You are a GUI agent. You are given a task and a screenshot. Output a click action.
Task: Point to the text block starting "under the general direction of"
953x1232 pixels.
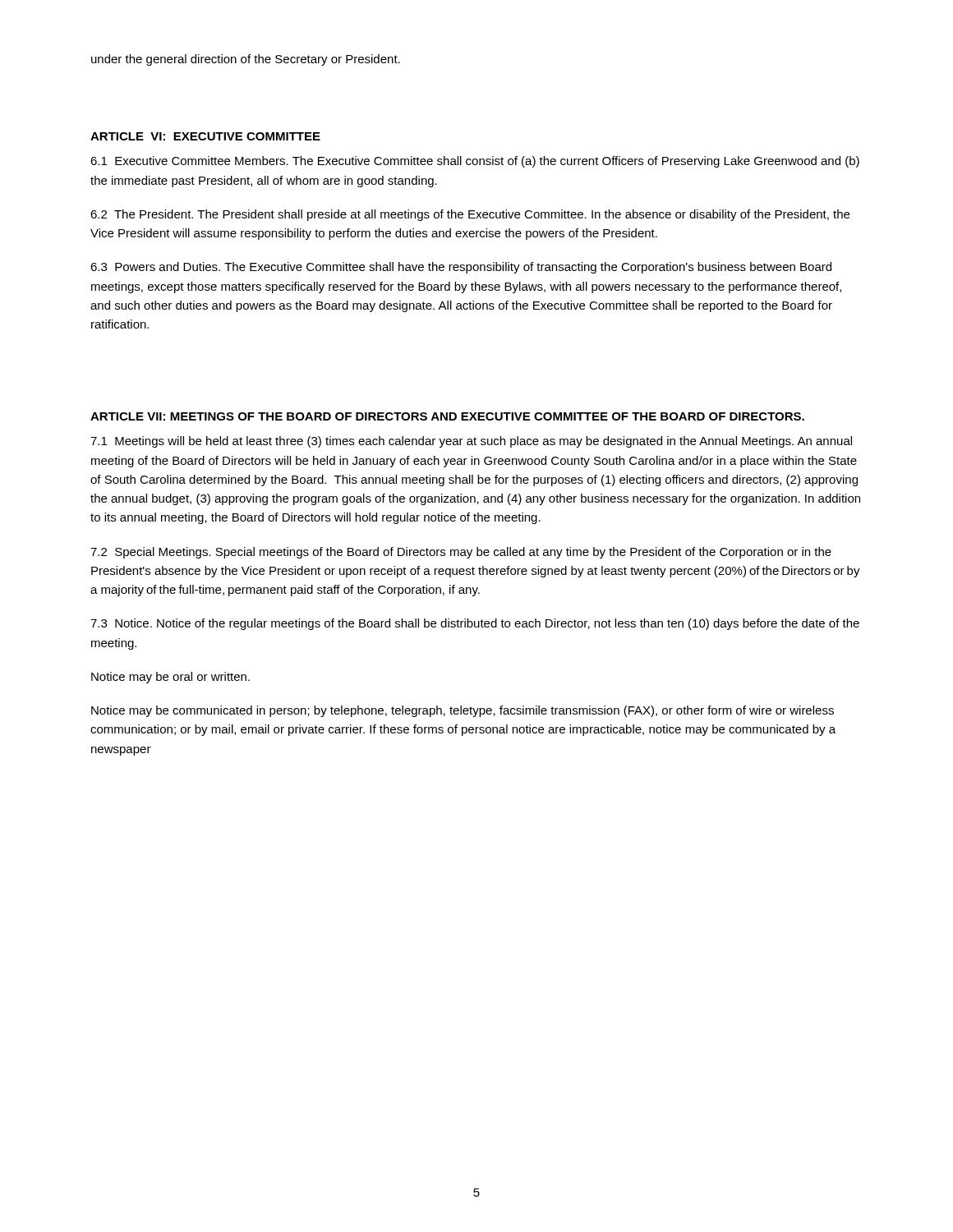[x=245, y=59]
